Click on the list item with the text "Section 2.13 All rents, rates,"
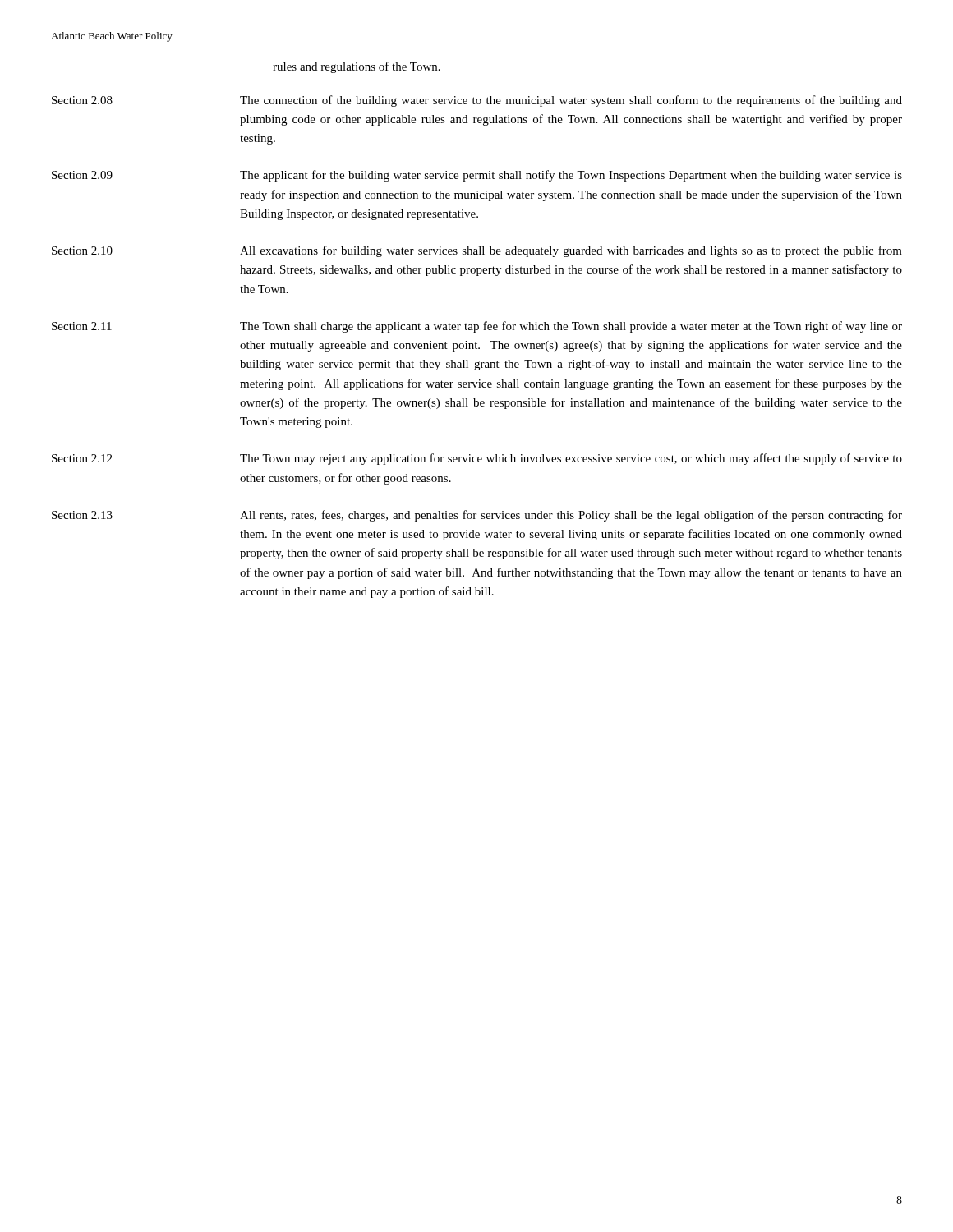 coord(476,553)
